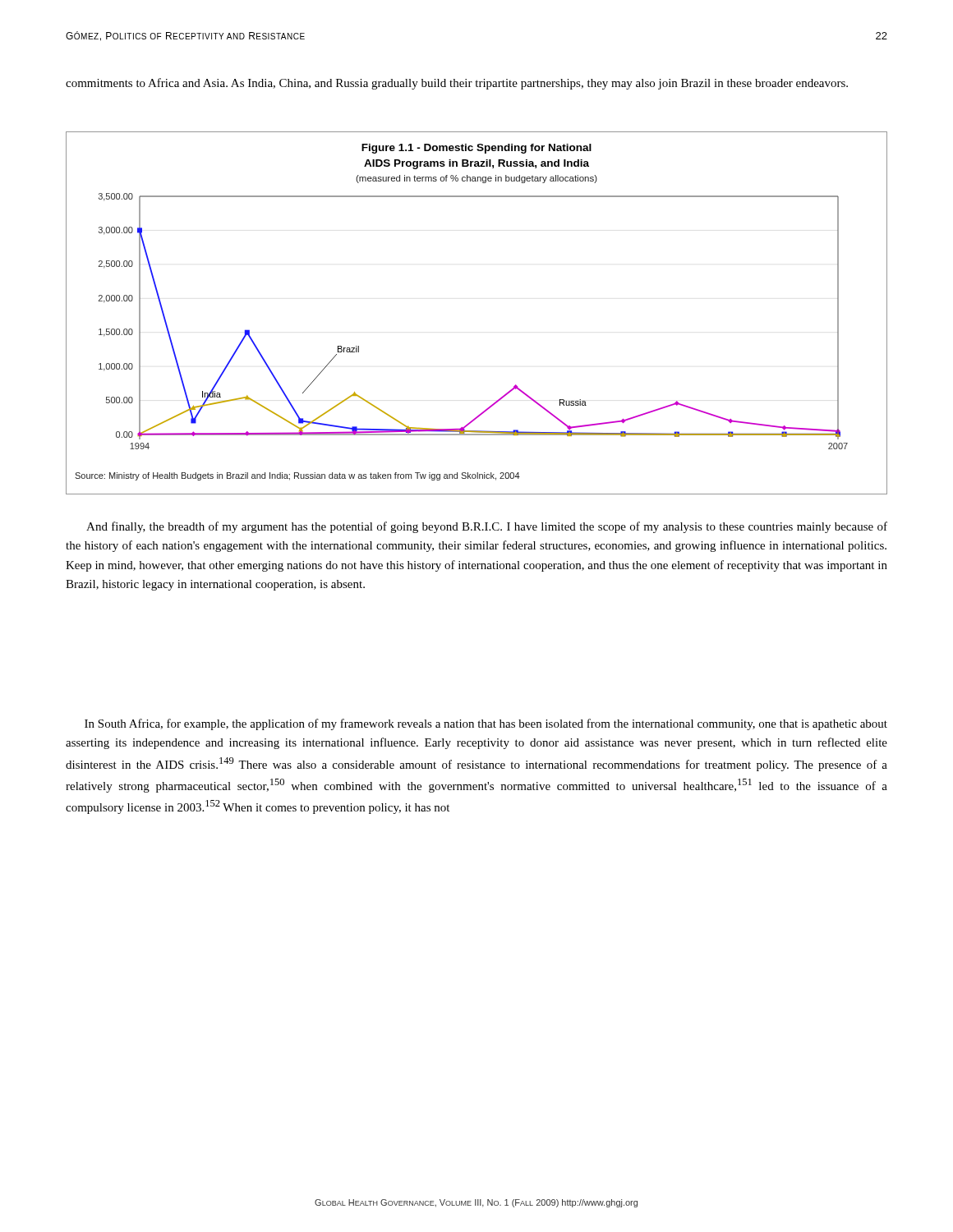The image size is (953, 1232).
Task: Navigate to the block starting "commitments to Africa and Asia."
Action: [x=457, y=83]
